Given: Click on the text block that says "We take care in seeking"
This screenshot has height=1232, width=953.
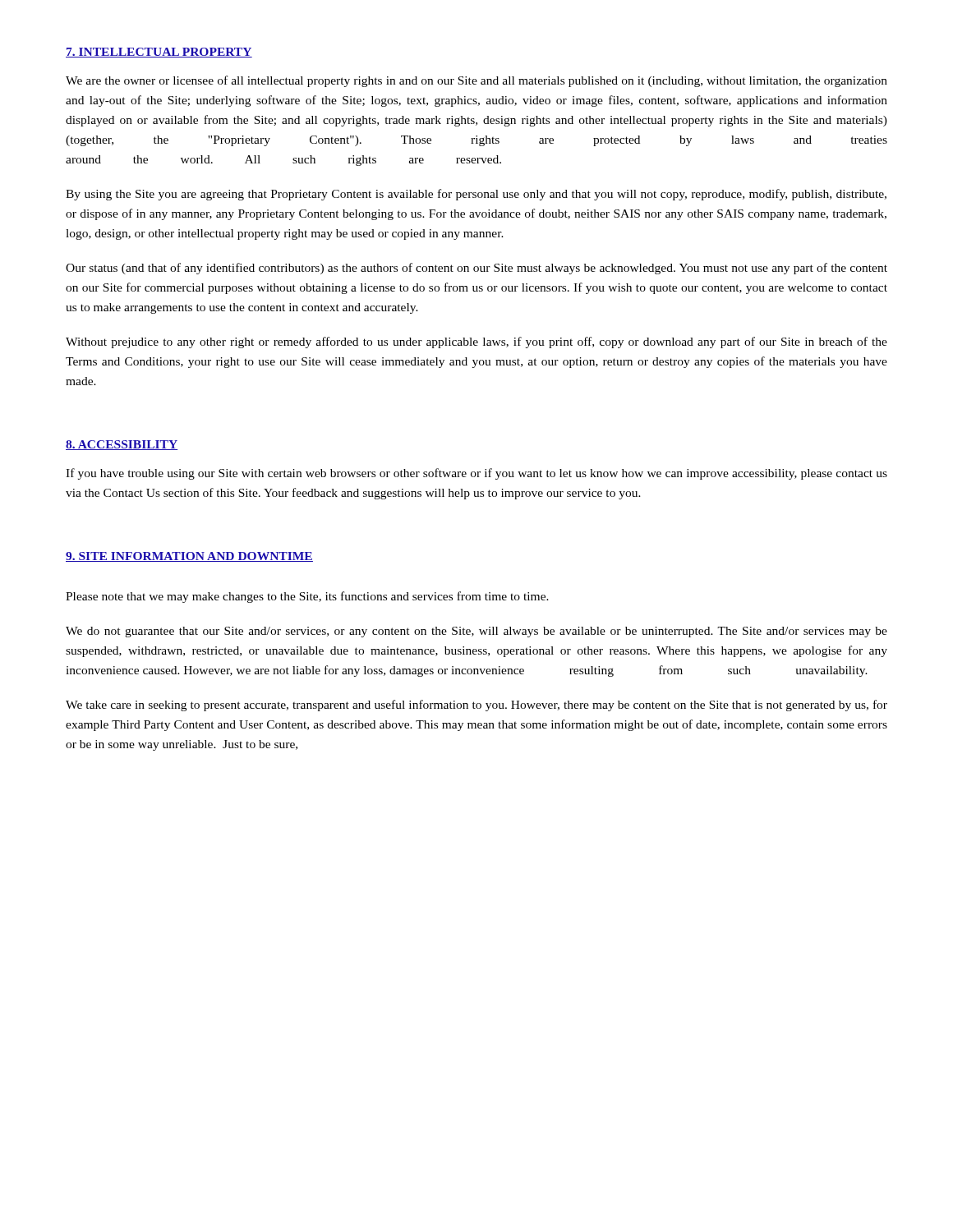Looking at the screenshot, I should pos(476,724).
